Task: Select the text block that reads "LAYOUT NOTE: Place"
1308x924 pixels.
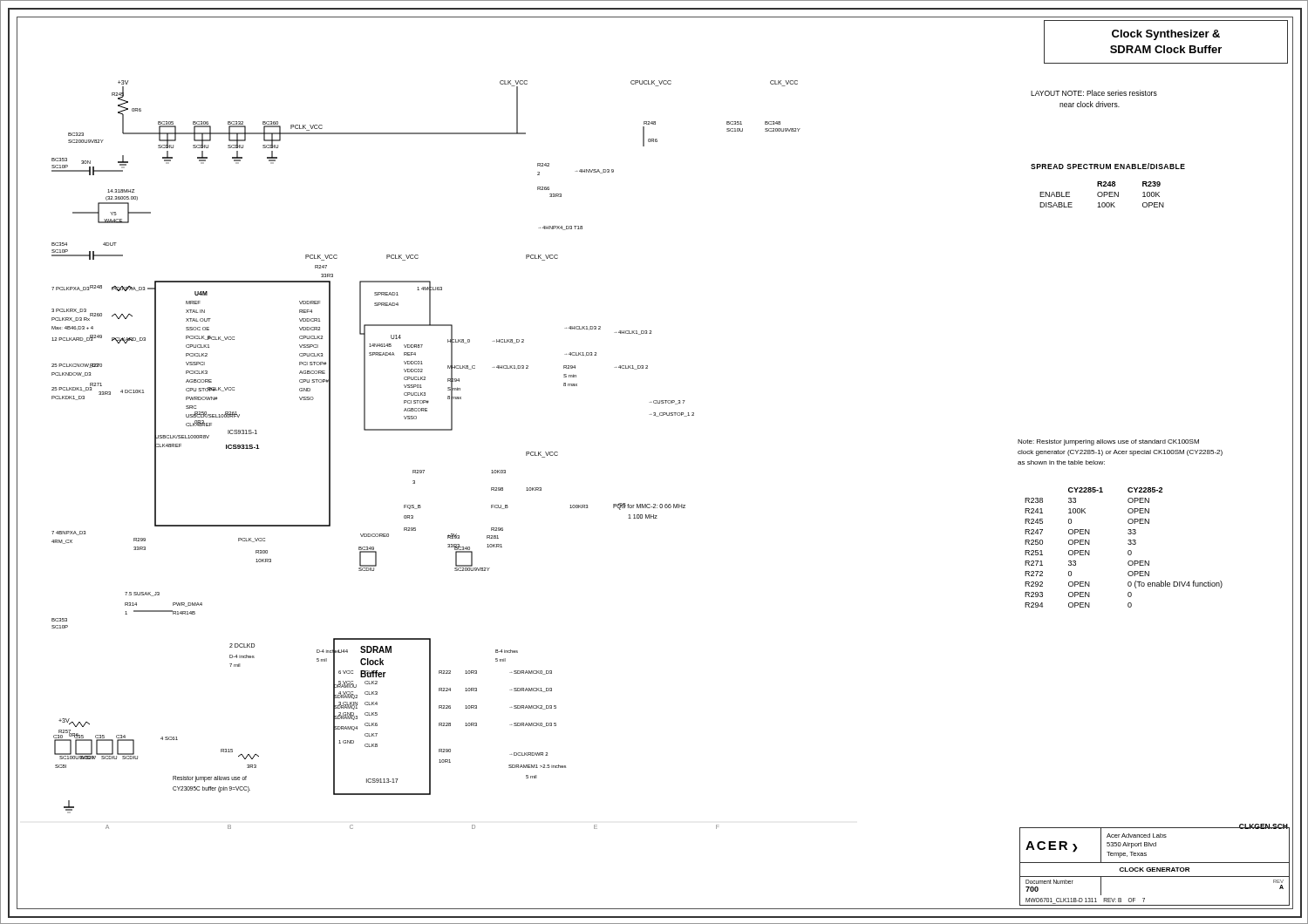Action: [x=1094, y=99]
